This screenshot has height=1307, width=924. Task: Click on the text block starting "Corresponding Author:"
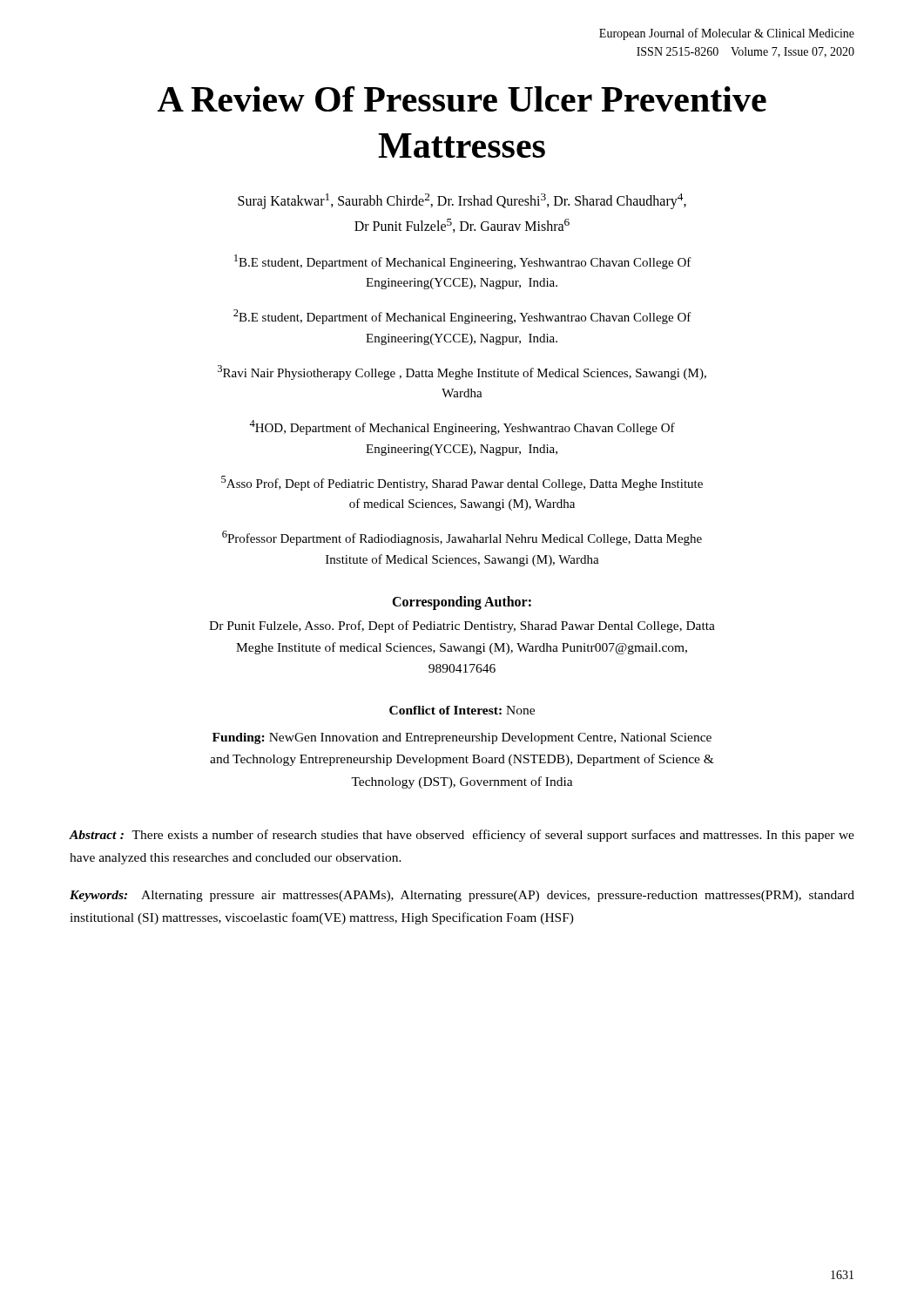point(462,602)
